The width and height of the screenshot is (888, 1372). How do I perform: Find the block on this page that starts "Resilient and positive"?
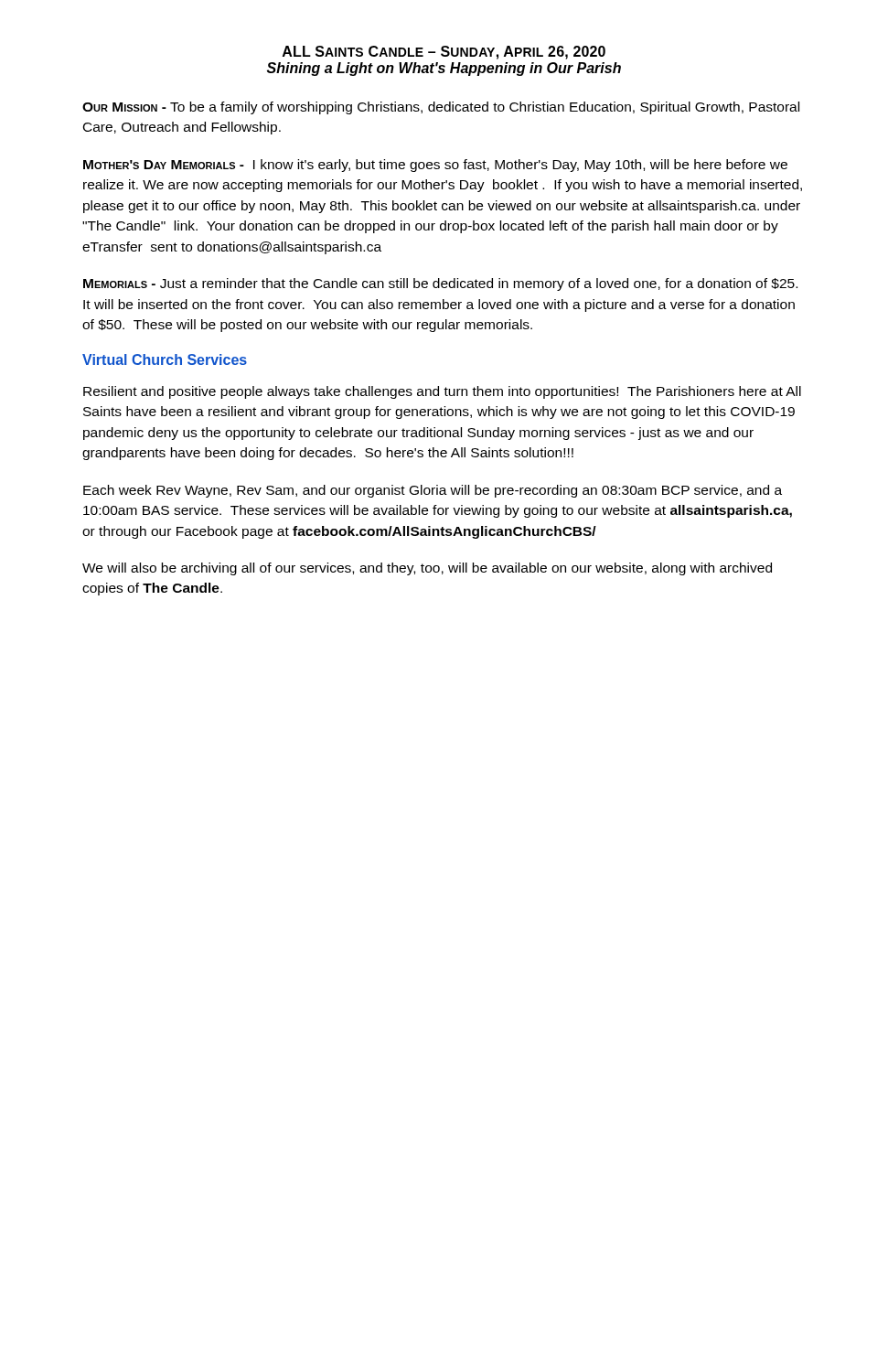(442, 422)
